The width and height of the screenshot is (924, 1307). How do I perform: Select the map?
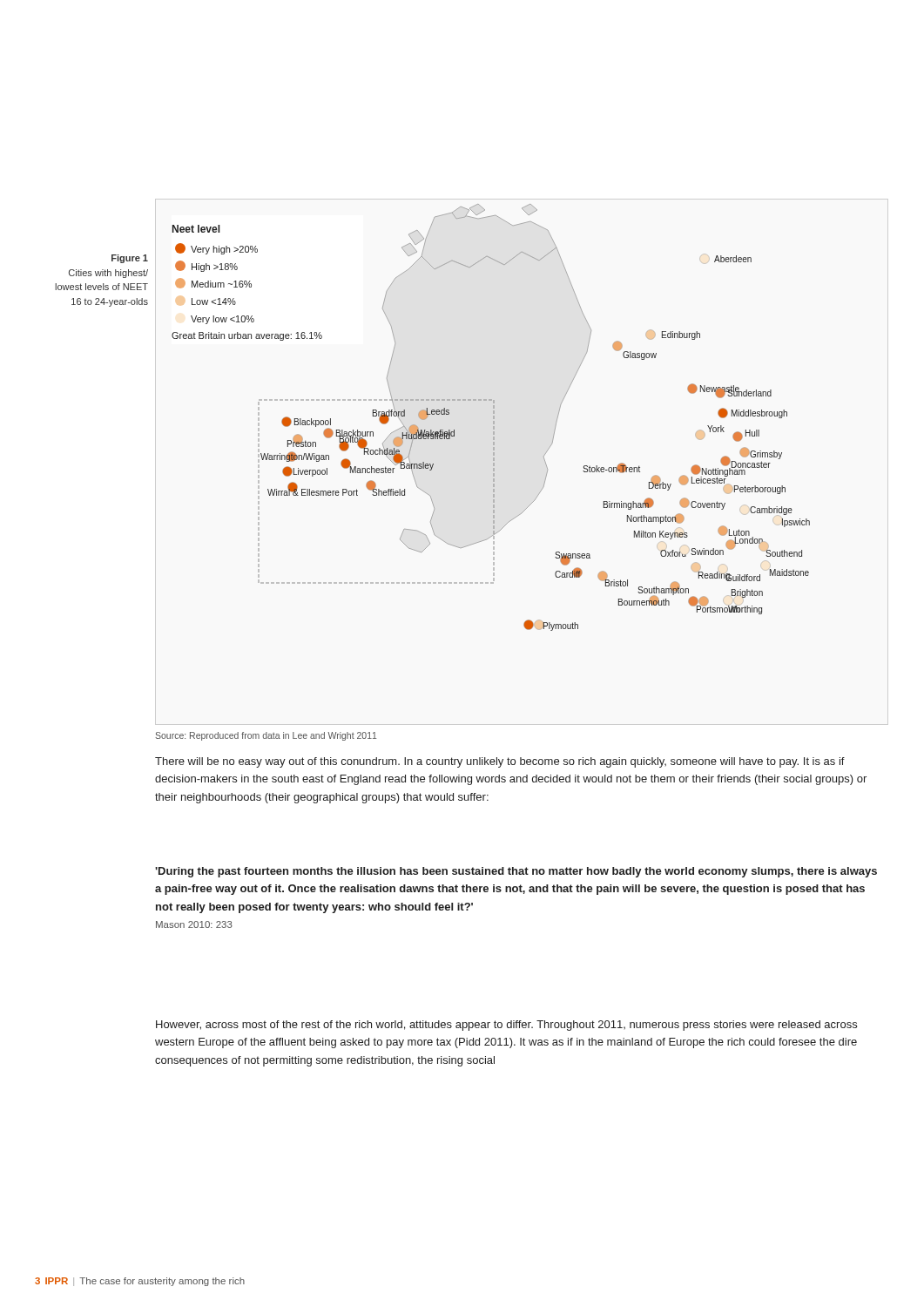[x=522, y=462]
